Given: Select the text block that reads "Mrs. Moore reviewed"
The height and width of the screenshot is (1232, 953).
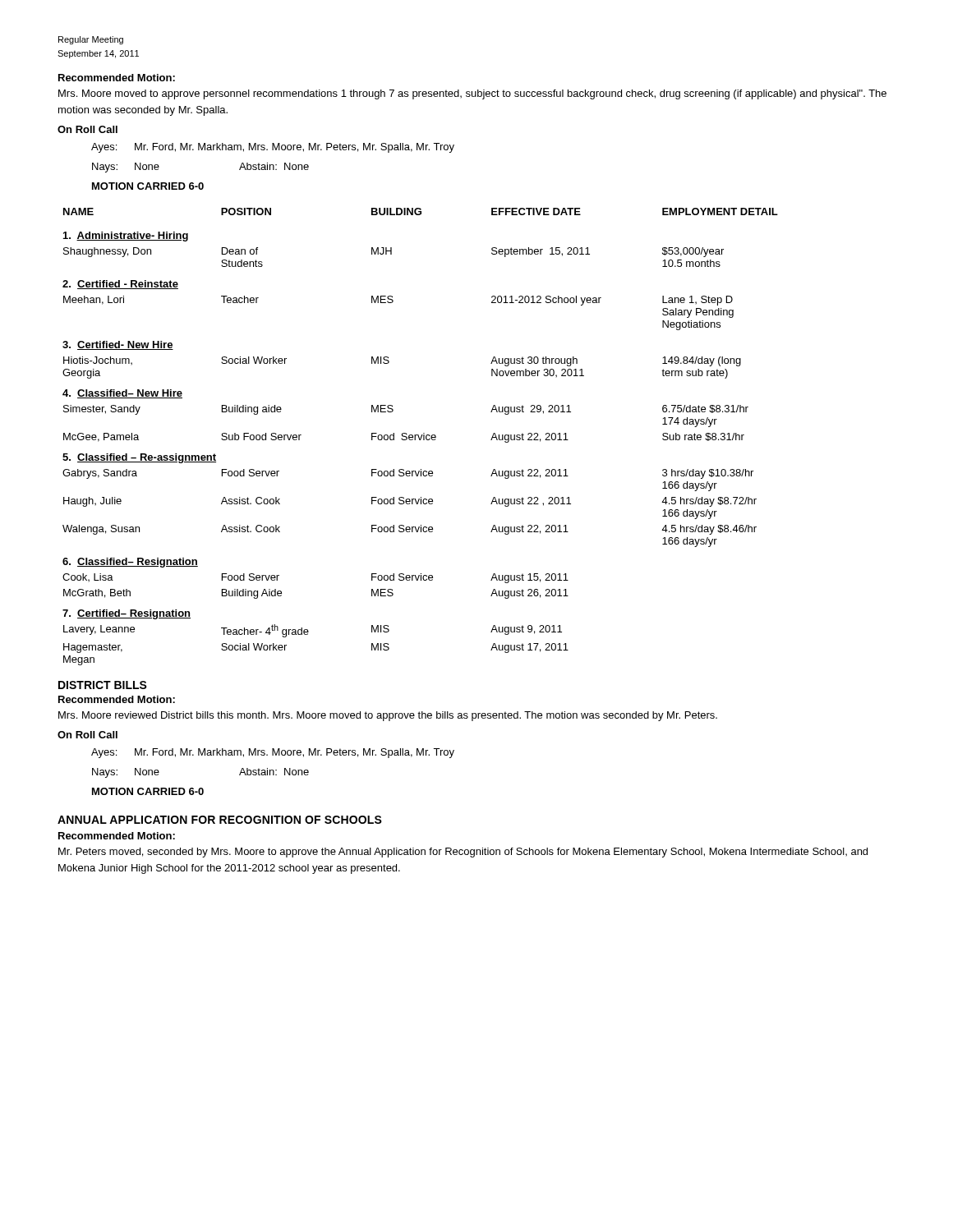Looking at the screenshot, I should [388, 715].
